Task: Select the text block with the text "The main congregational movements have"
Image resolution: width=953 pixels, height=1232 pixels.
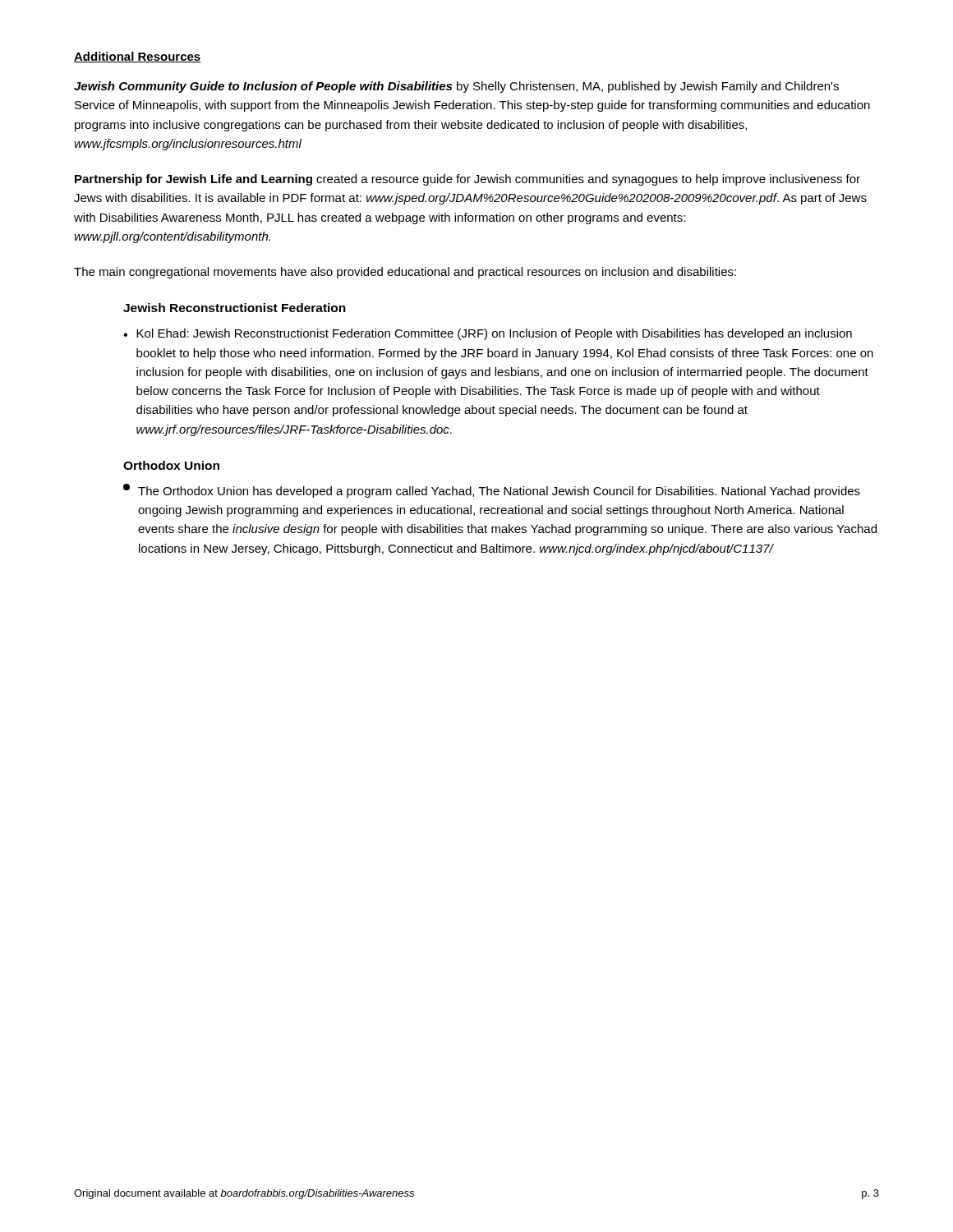Action: 406,271
